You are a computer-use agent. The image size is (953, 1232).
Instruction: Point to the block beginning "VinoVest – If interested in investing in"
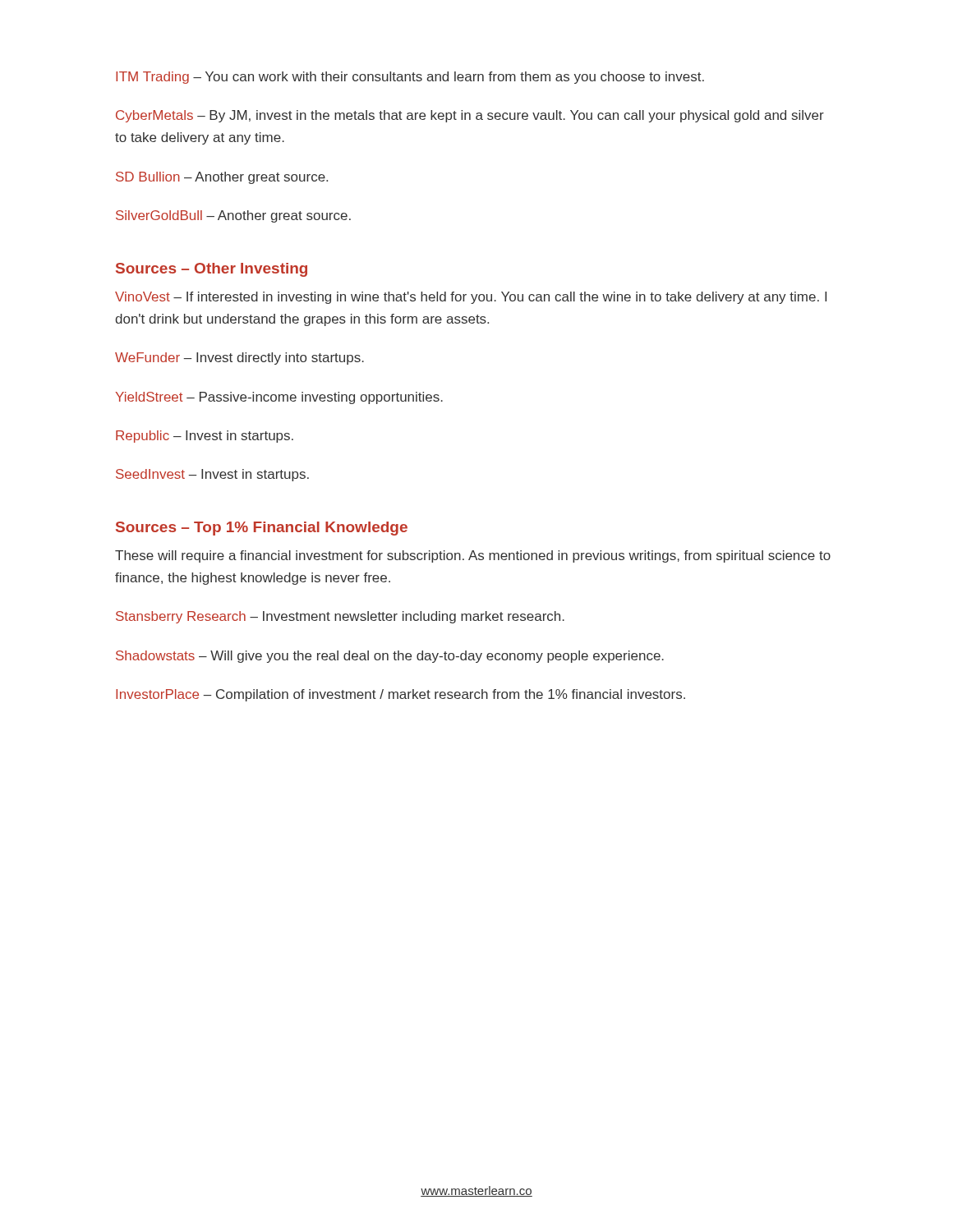pyautogui.click(x=471, y=308)
